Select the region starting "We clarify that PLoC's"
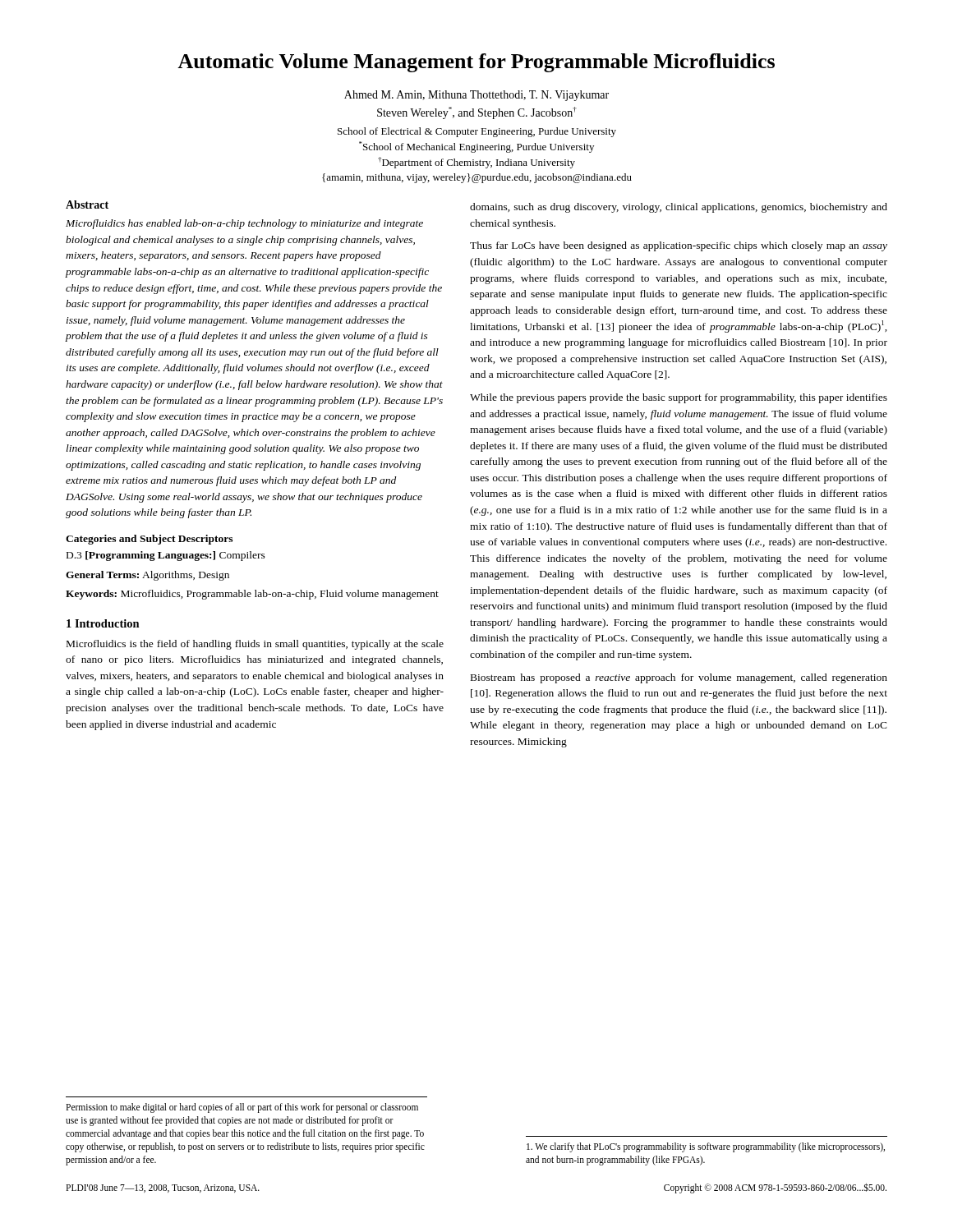The height and width of the screenshot is (1232, 953). pos(706,1153)
